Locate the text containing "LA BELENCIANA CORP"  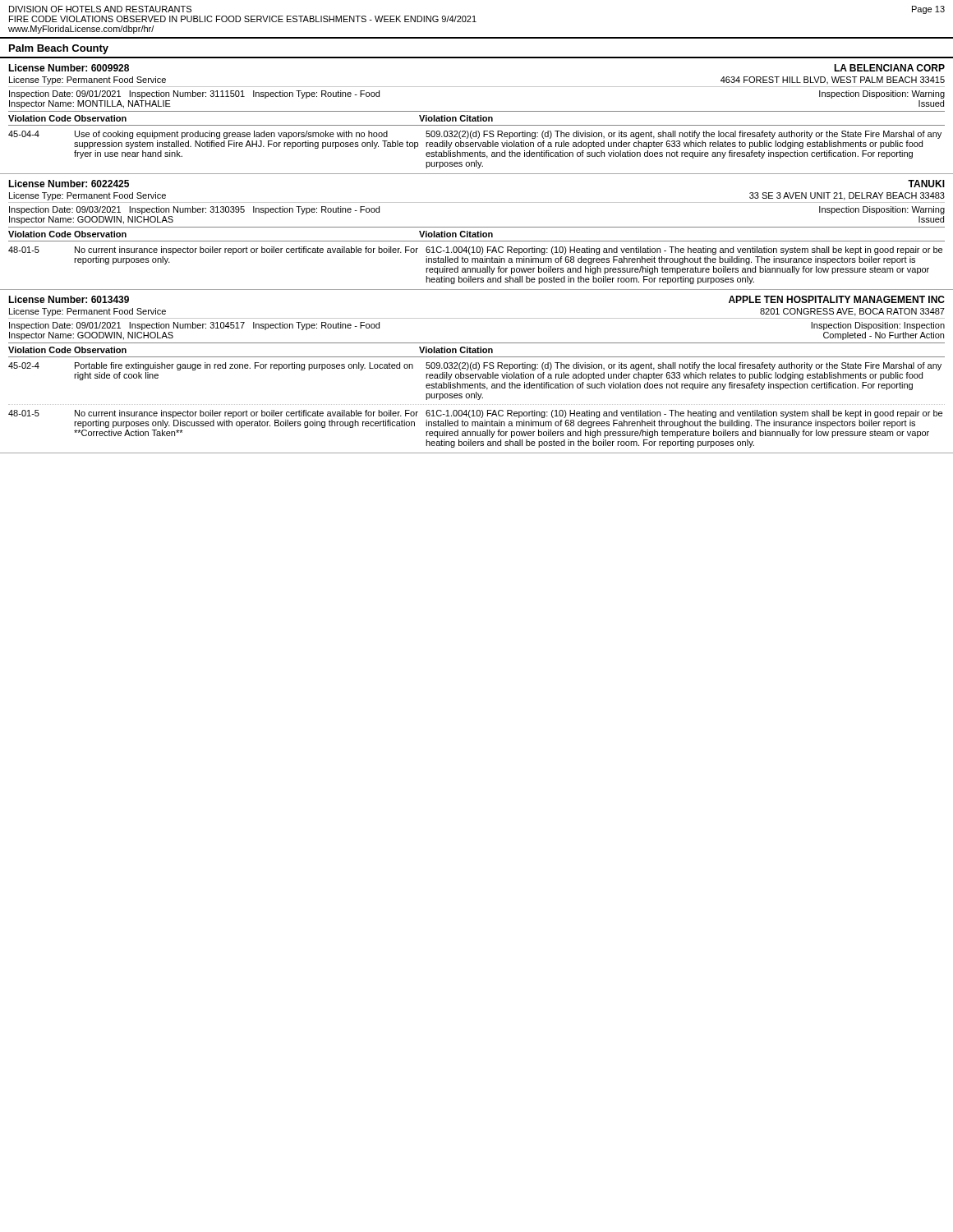tap(889, 68)
